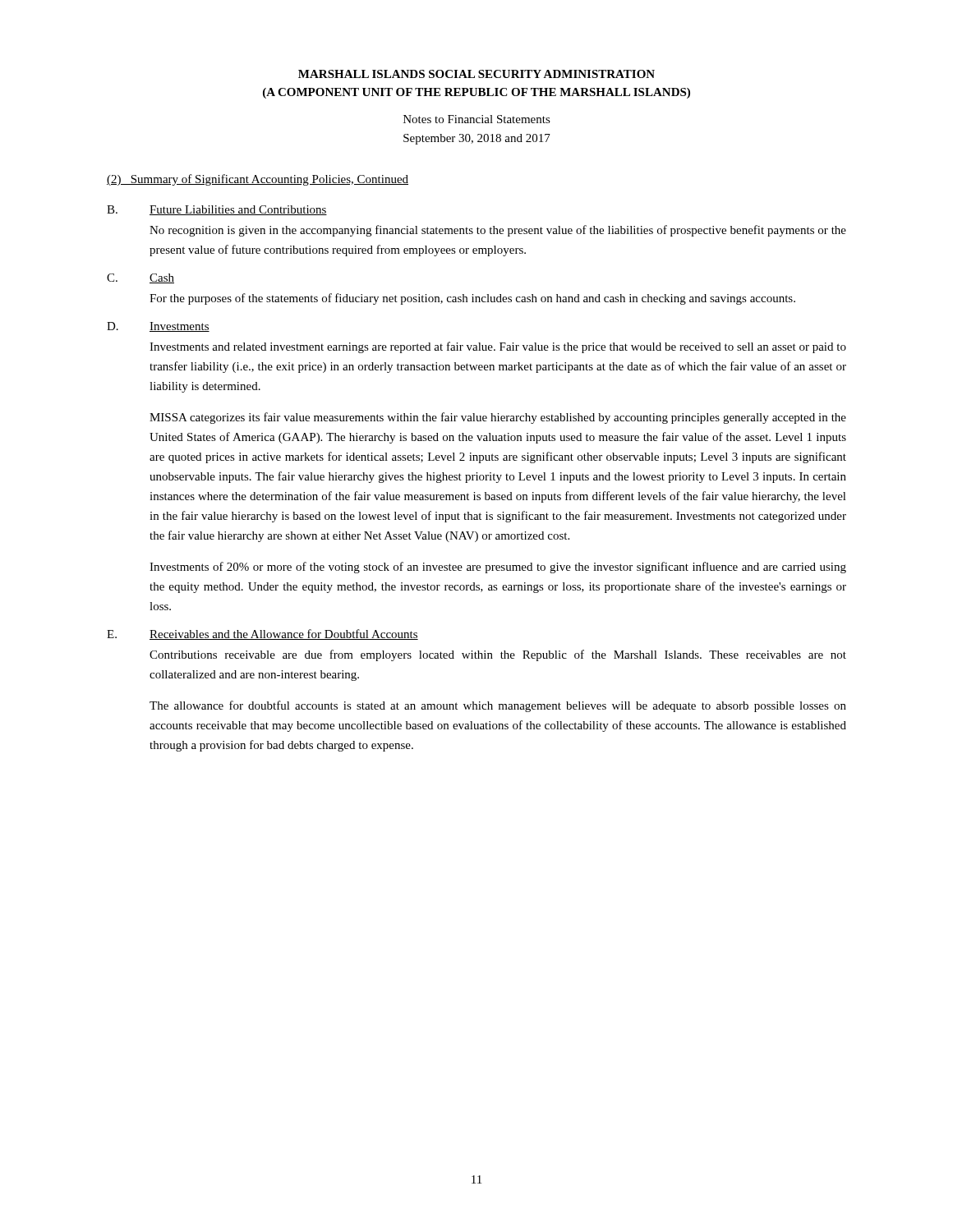Select the text block that says "For the purposes of"
The width and height of the screenshot is (953, 1232).
pyautogui.click(x=473, y=298)
